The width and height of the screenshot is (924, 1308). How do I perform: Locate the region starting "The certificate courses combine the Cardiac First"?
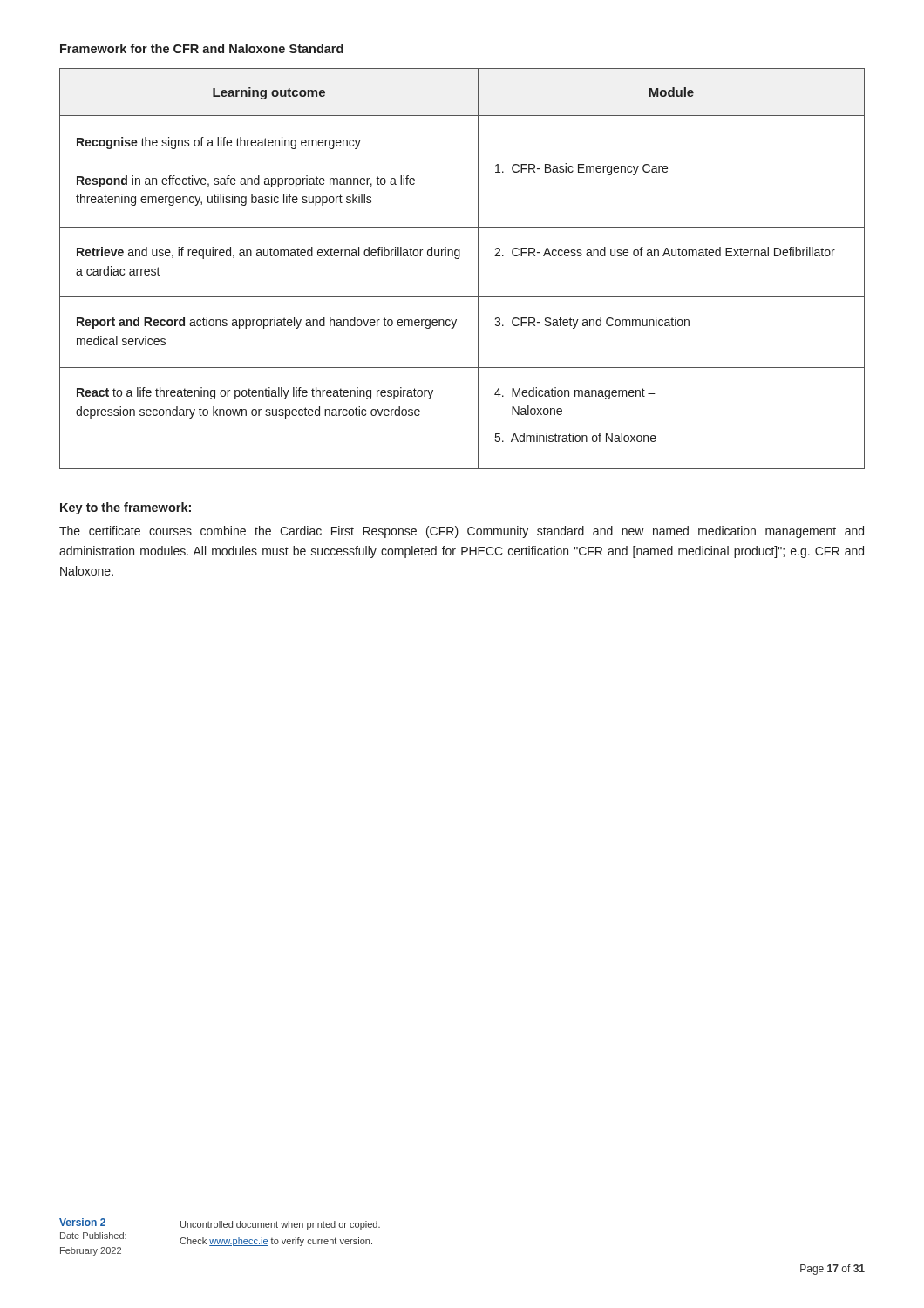[x=462, y=551]
